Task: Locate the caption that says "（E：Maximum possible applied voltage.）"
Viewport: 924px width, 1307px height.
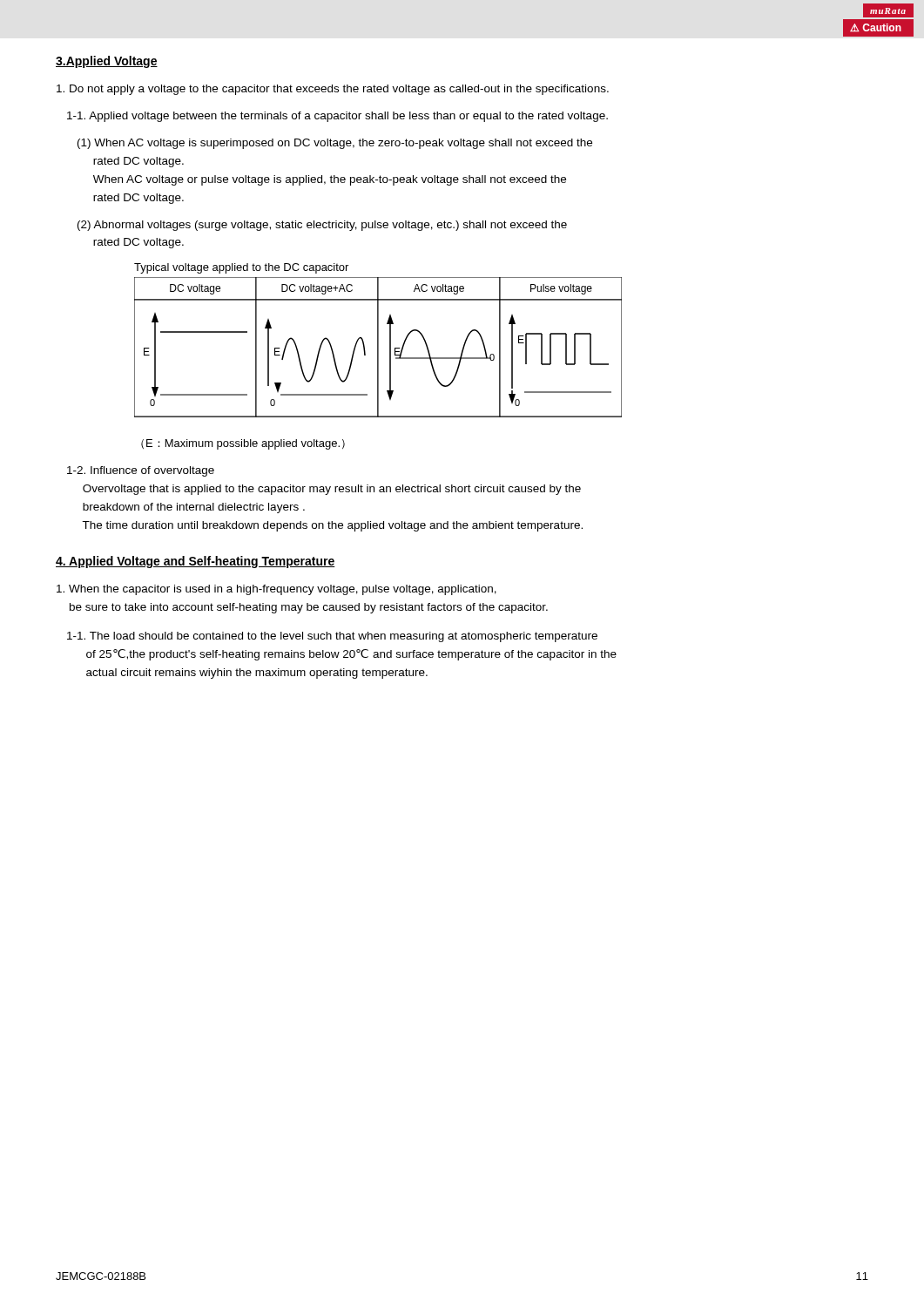Action: [x=243, y=443]
